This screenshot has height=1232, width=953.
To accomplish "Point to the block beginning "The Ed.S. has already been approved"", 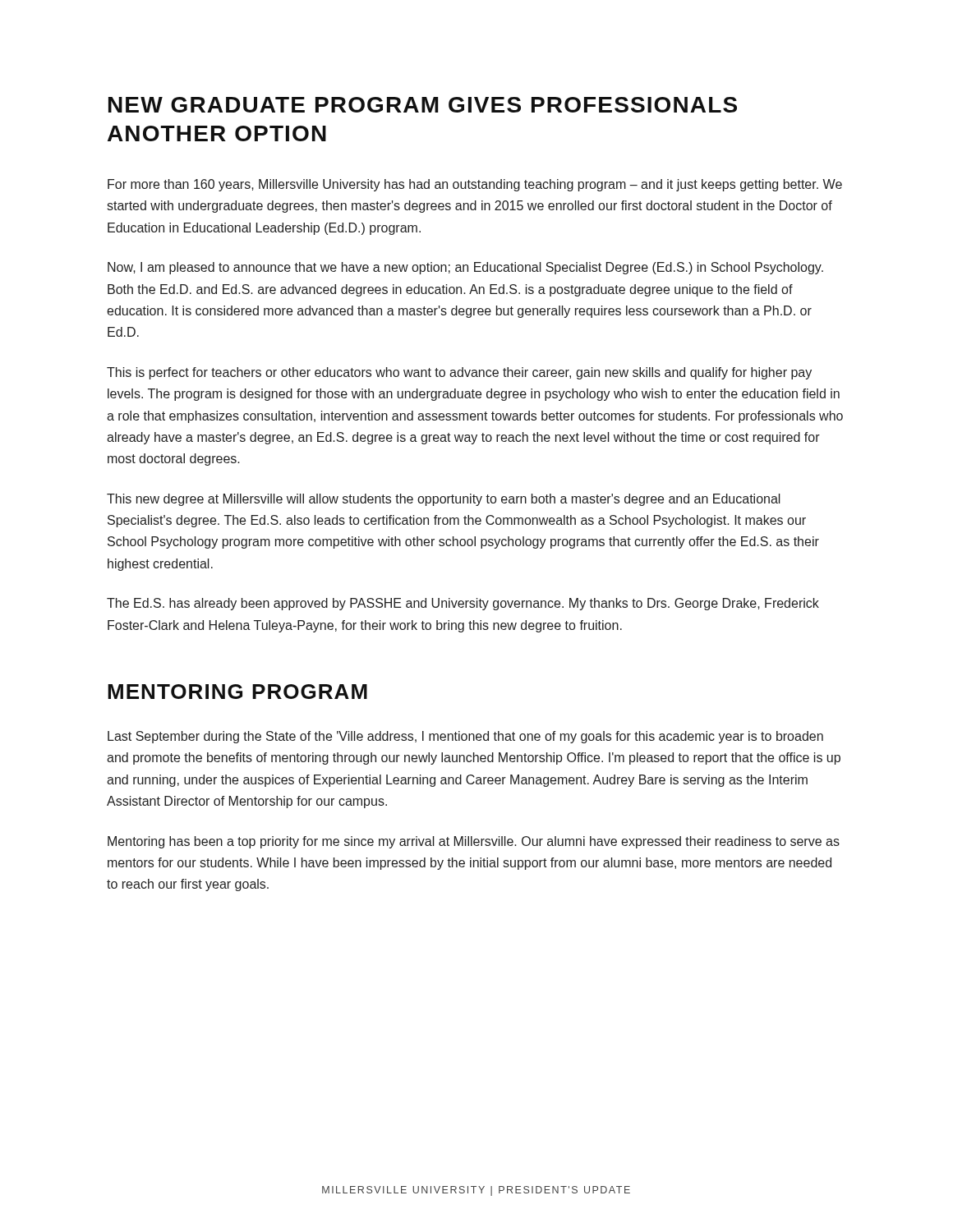I will pos(463,614).
